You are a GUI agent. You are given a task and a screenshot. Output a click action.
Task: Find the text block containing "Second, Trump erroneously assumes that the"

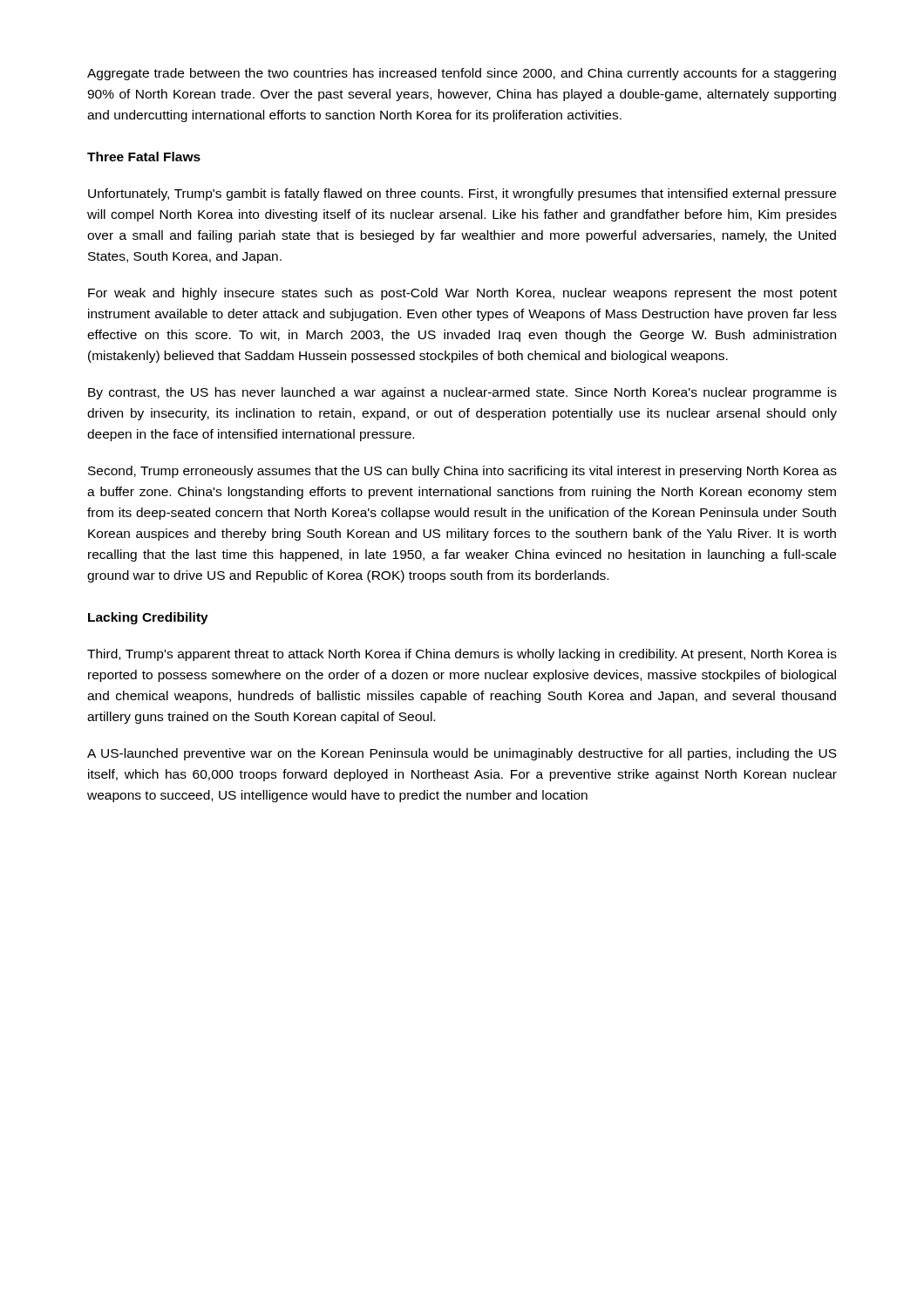click(x=462, y=523)
